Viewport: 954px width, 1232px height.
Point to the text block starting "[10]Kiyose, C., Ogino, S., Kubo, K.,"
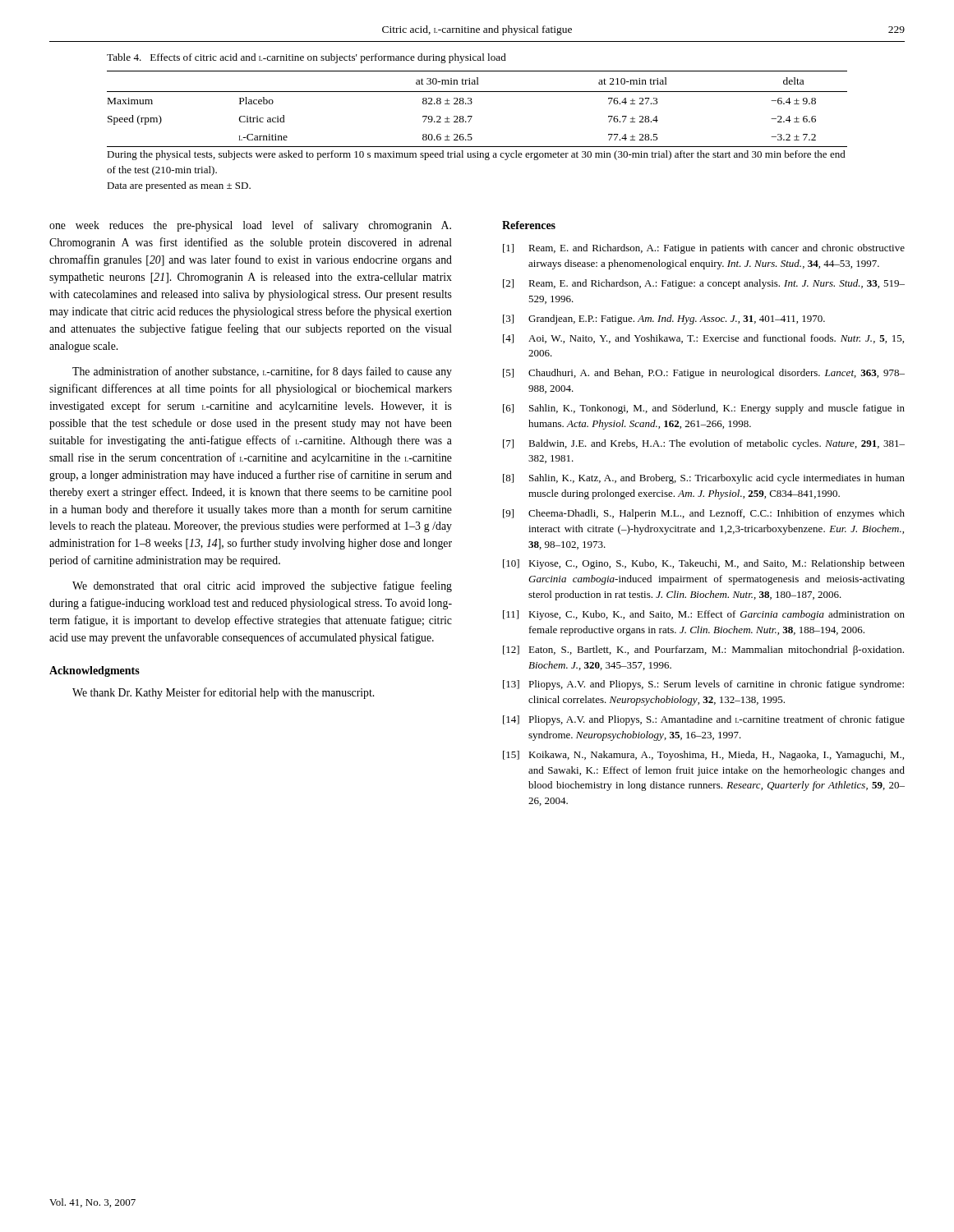[703, 580]
